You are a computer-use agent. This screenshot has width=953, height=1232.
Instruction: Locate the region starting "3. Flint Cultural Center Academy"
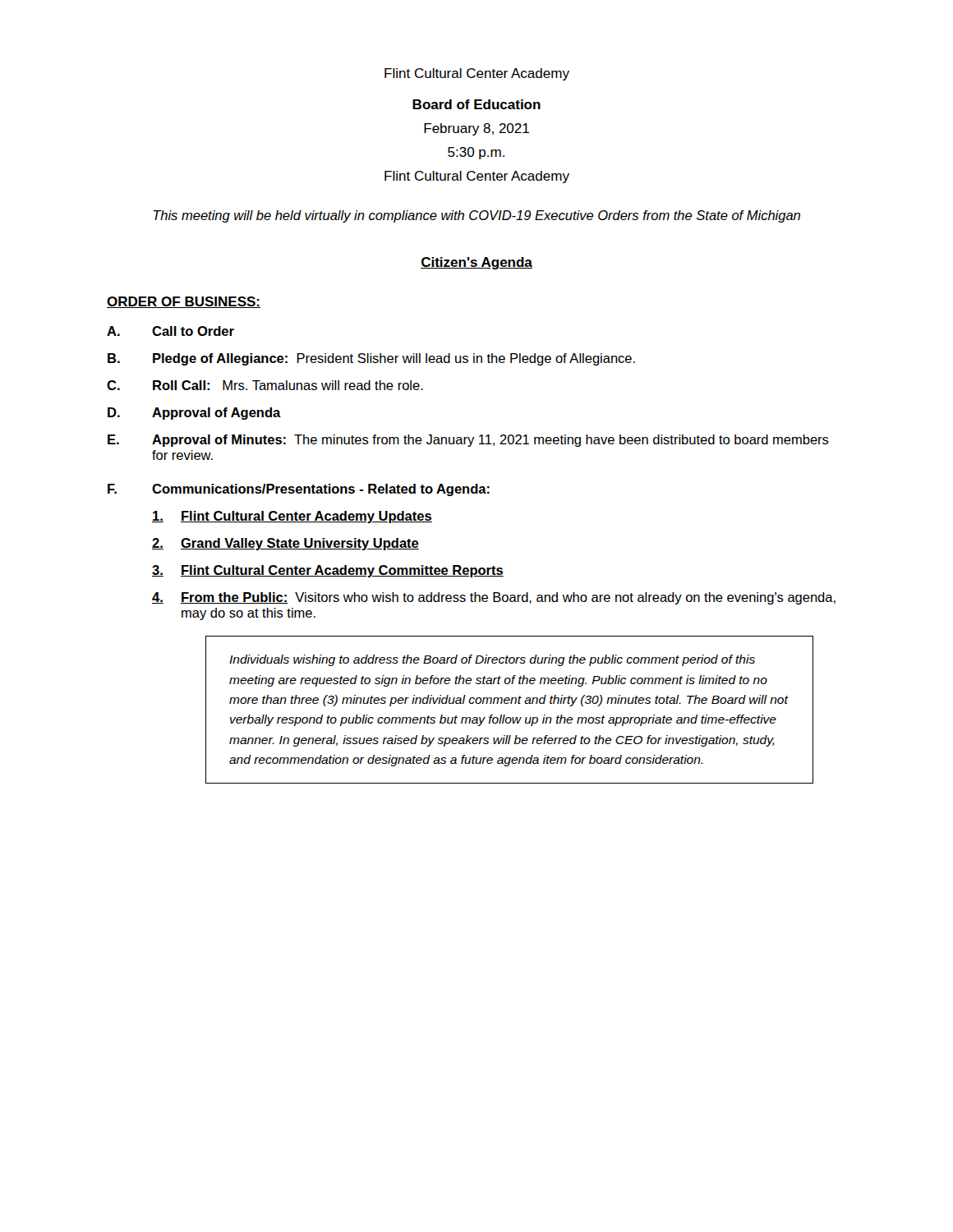click(499, 571)
